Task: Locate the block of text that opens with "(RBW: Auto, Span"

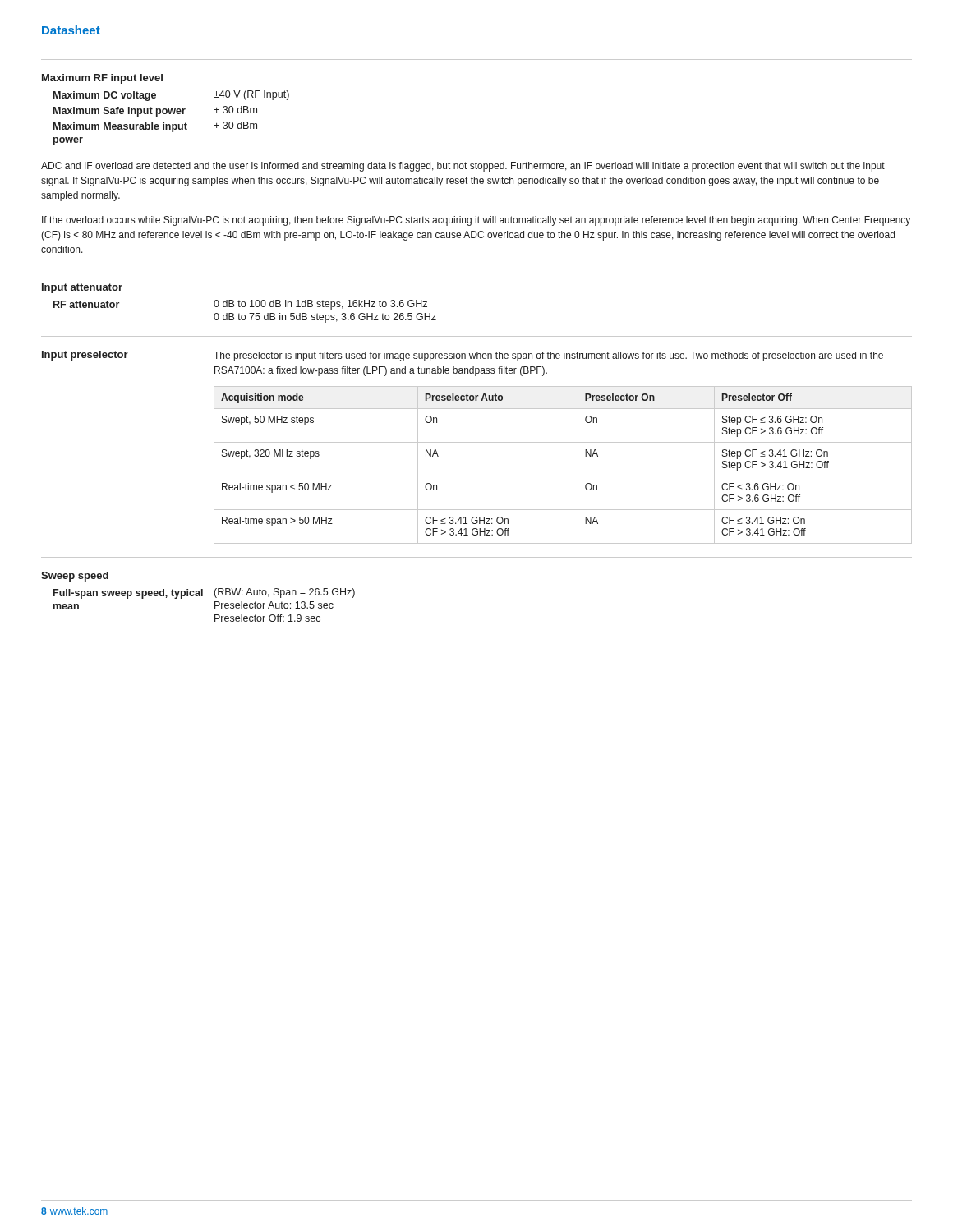Action: tap(284, 592)
